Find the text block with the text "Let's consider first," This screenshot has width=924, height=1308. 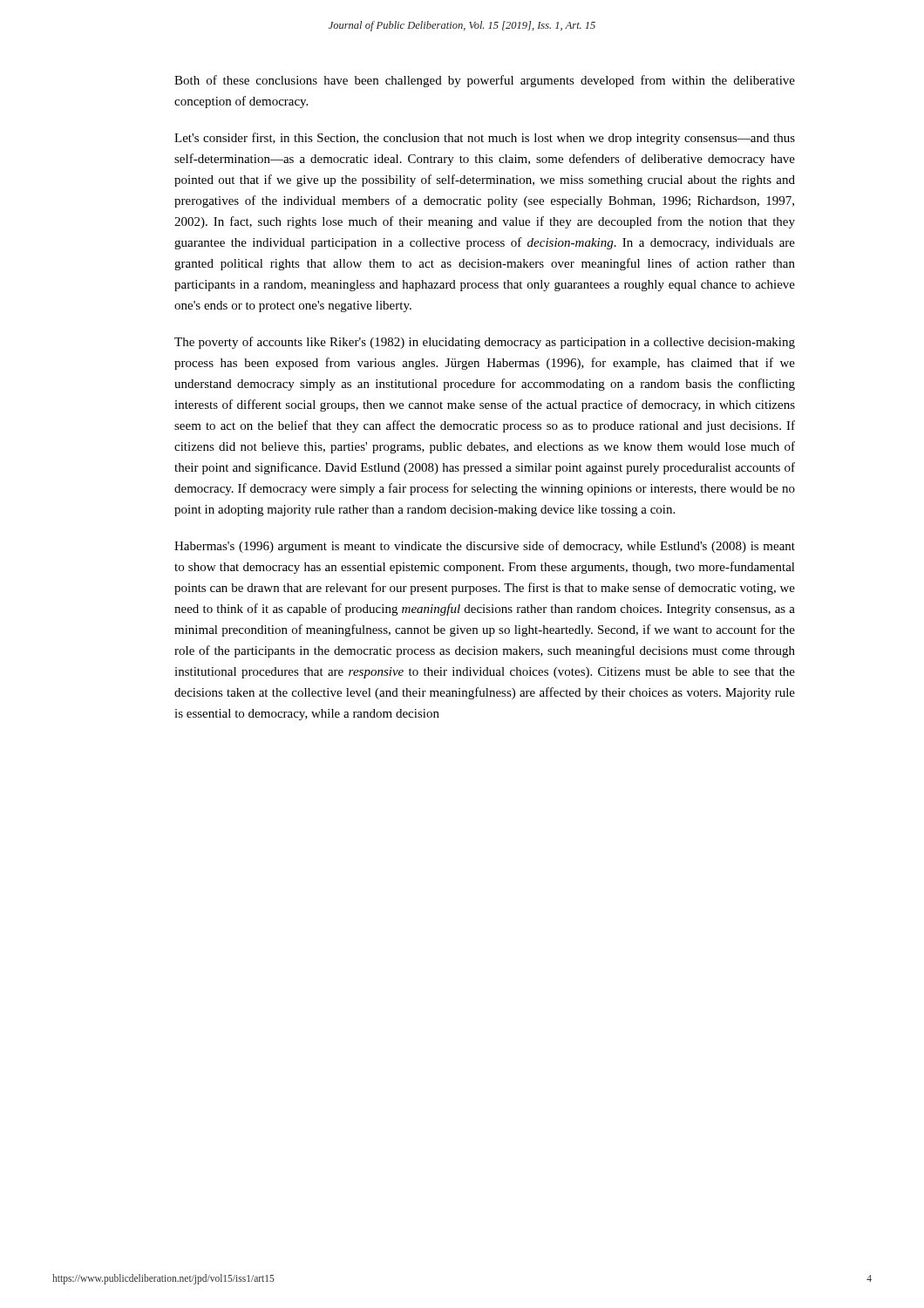coord(485,222)
